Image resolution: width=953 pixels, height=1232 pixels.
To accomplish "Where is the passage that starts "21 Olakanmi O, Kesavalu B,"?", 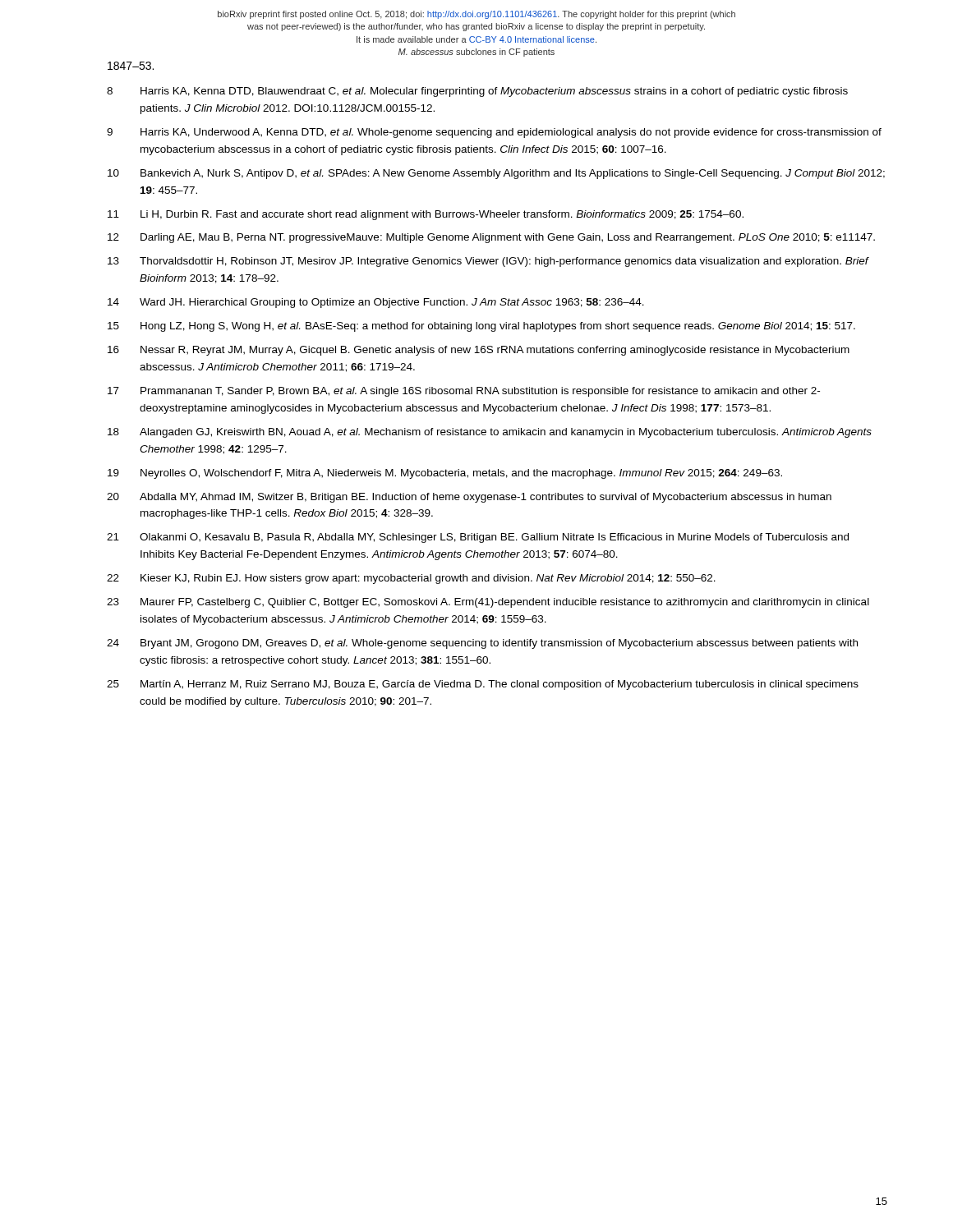I will pyautogui.click(x=497, y=546).
